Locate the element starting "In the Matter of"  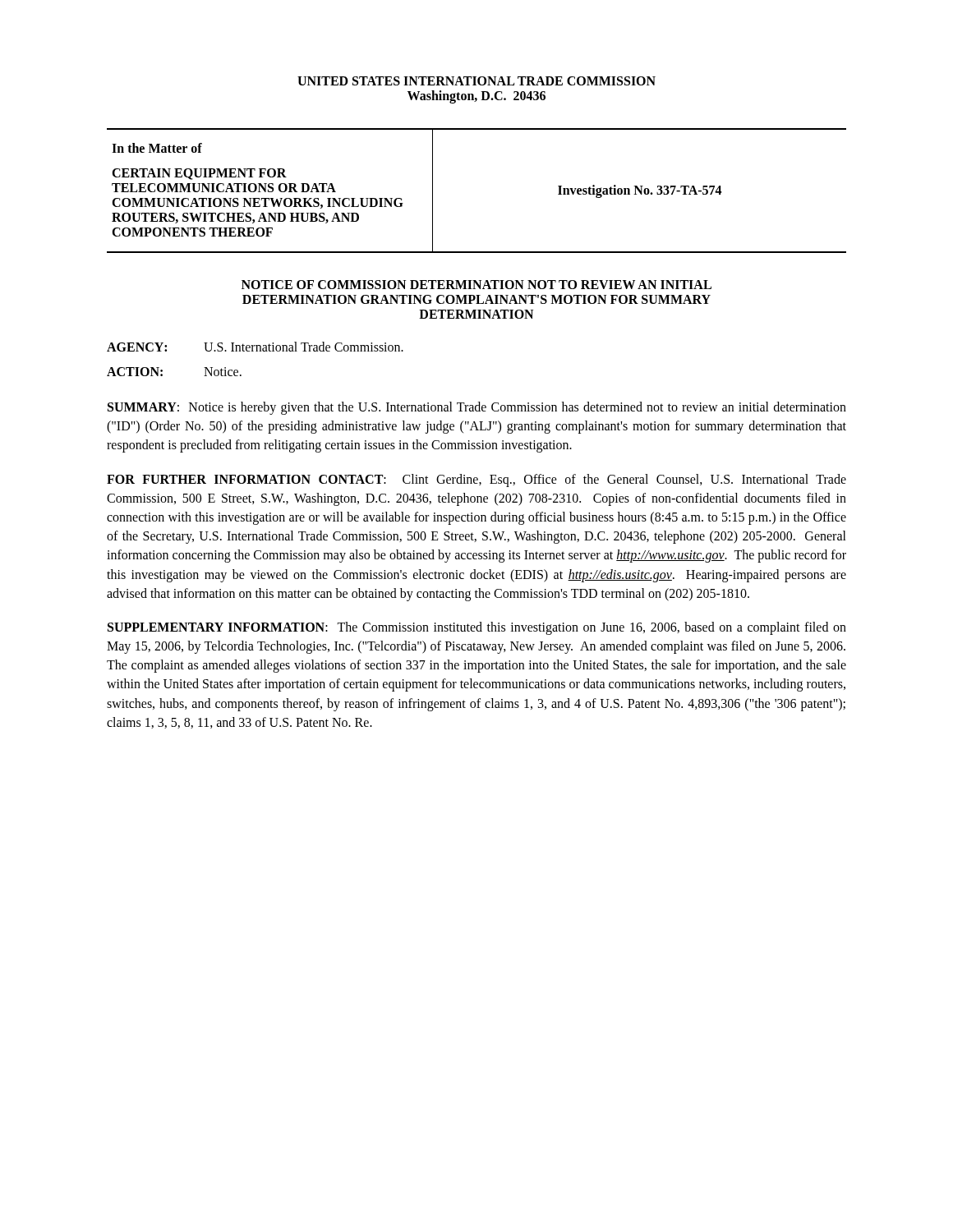coord(264,191)
